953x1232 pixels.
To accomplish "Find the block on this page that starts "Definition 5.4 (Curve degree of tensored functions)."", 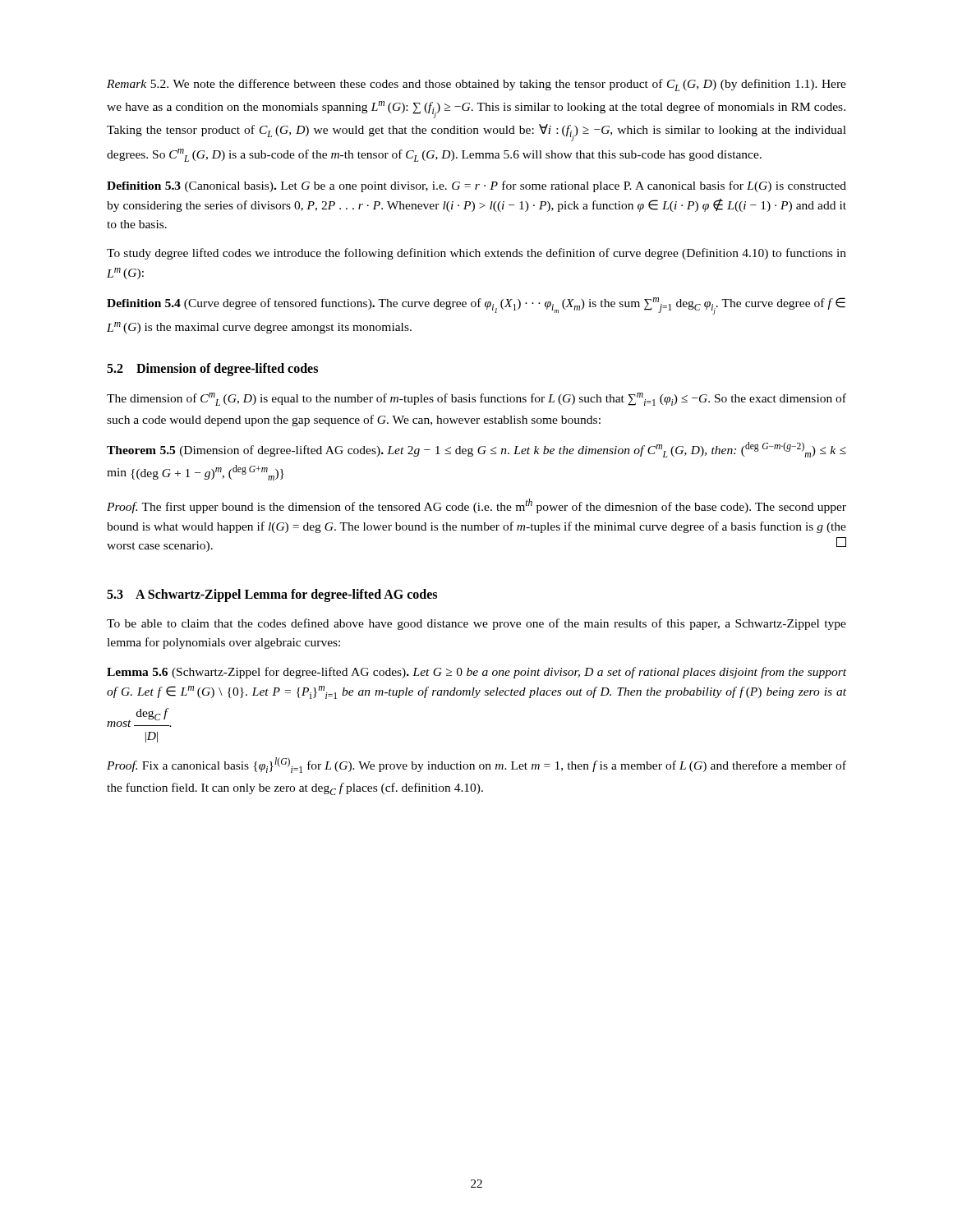I will pos(476,314).
